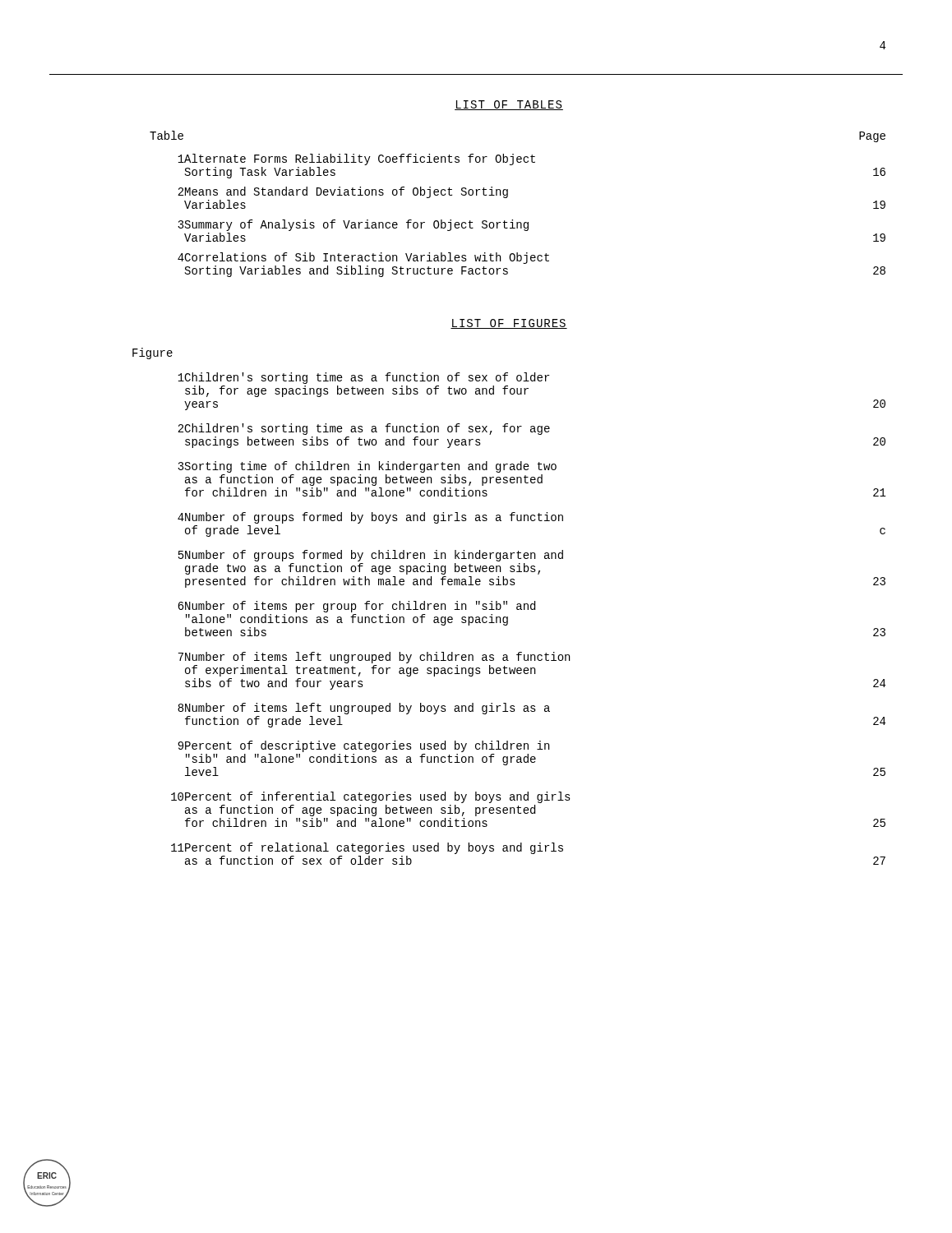Navigate to the passage starting "10 Percent of inferential categories used"
The width and height of the screenshot is (952, 1233).
(x=509, y=810)
